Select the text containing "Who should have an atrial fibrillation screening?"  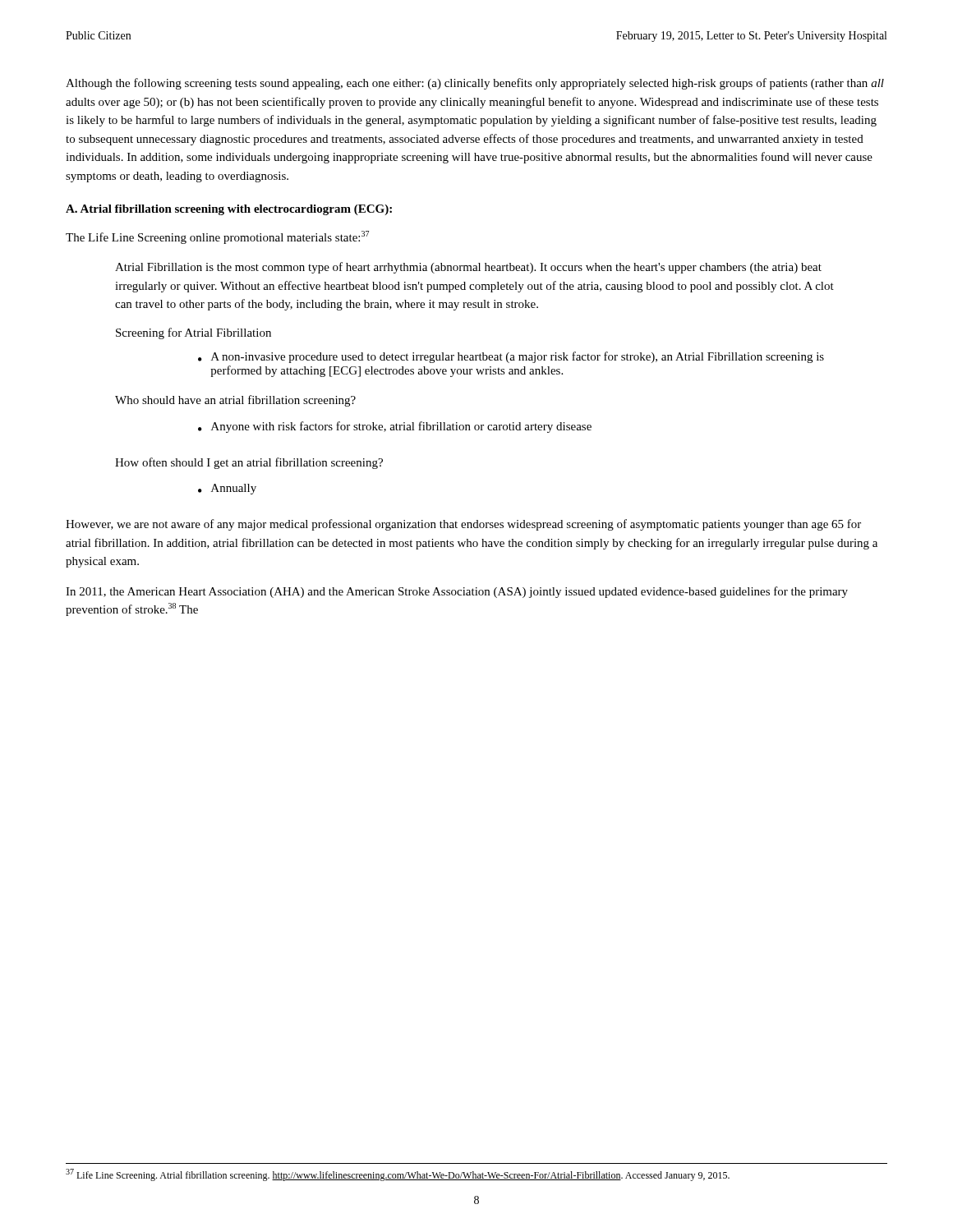(235, 401)
